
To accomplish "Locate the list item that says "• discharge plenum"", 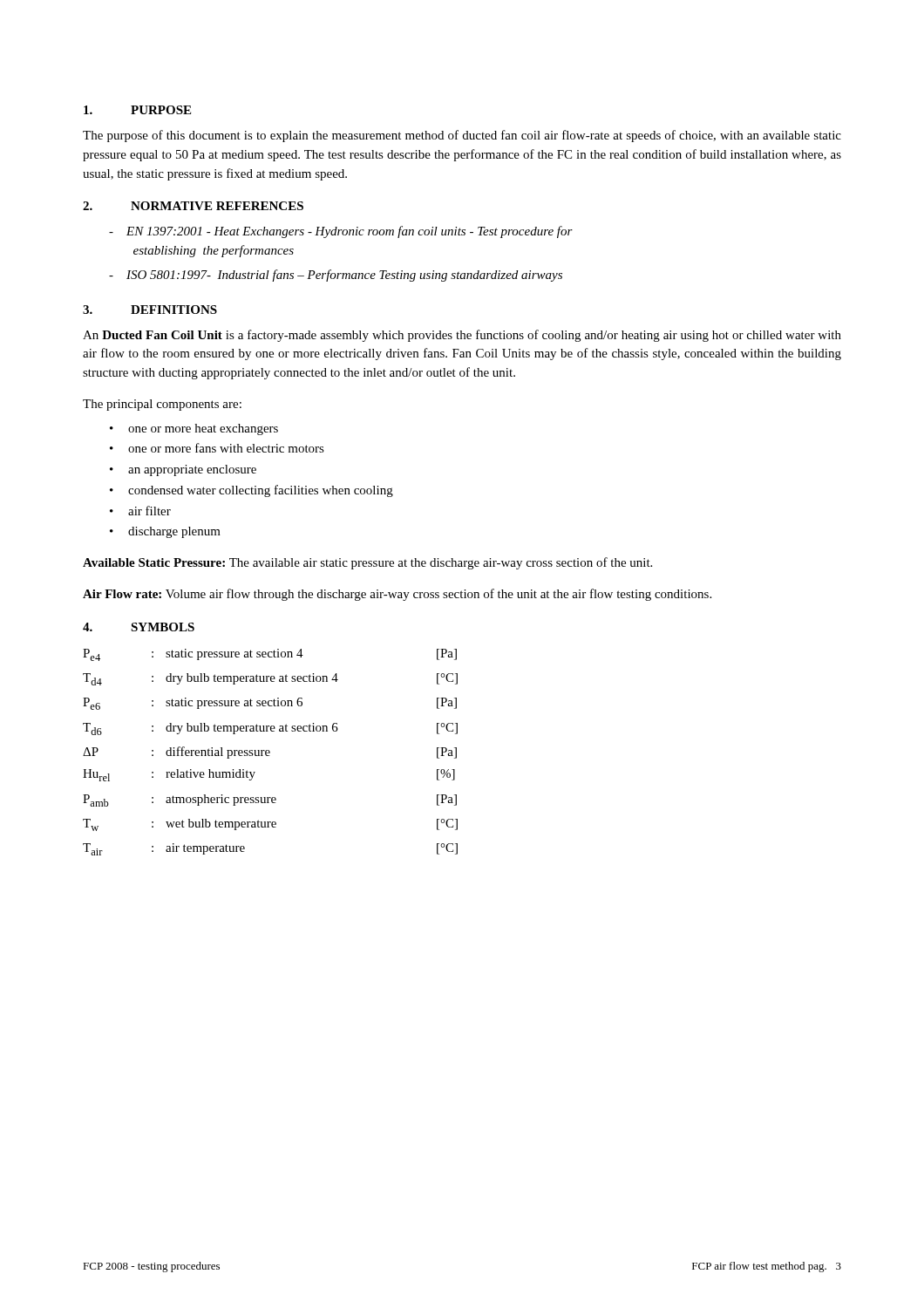I will (x=165, y=532).
